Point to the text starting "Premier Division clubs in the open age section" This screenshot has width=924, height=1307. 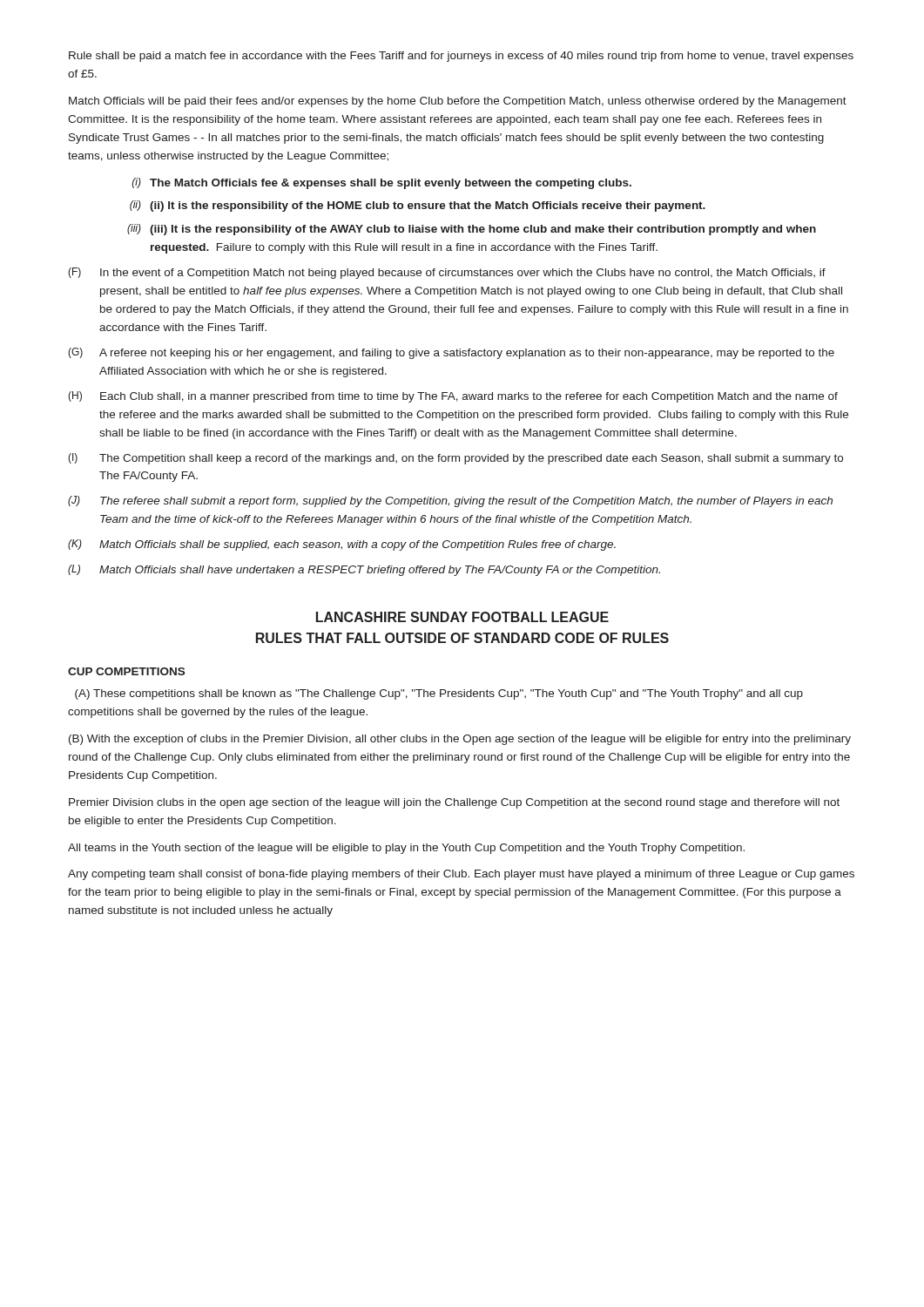pos(454,811)
